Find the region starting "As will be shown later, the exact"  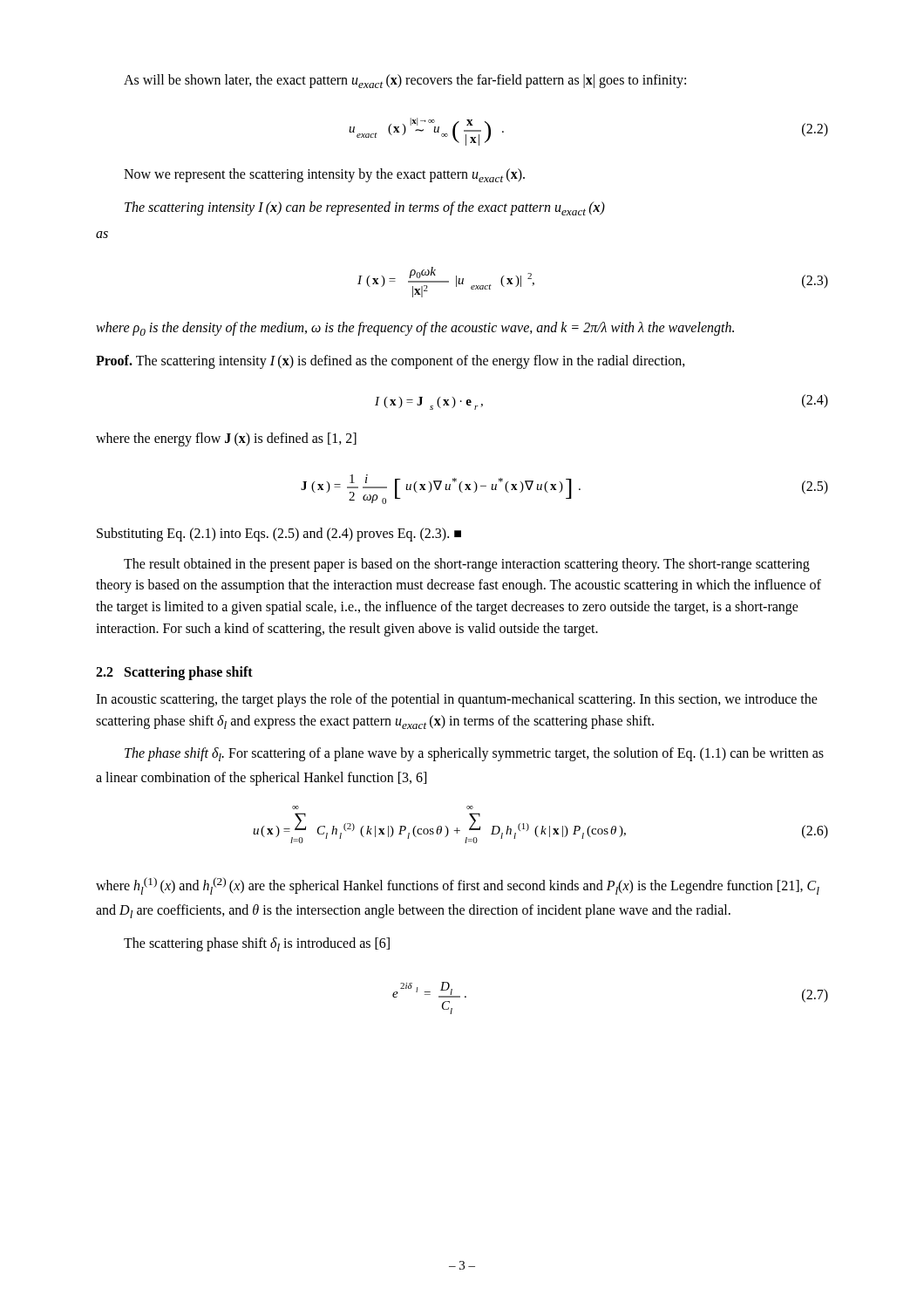tap(405, 82)
